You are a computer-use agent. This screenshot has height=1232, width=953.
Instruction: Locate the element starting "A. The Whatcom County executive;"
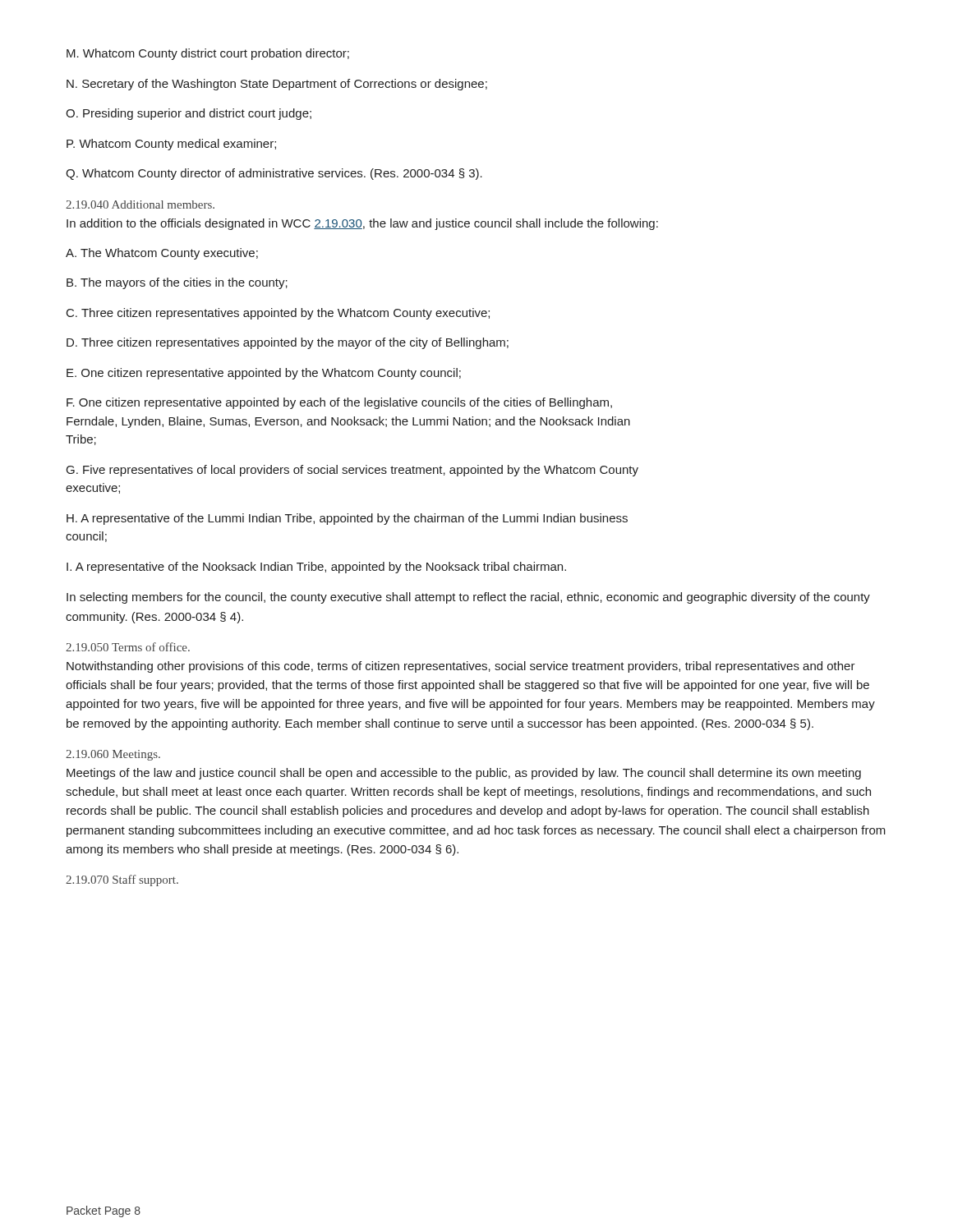pyautogui.click(x=162, y=252)
